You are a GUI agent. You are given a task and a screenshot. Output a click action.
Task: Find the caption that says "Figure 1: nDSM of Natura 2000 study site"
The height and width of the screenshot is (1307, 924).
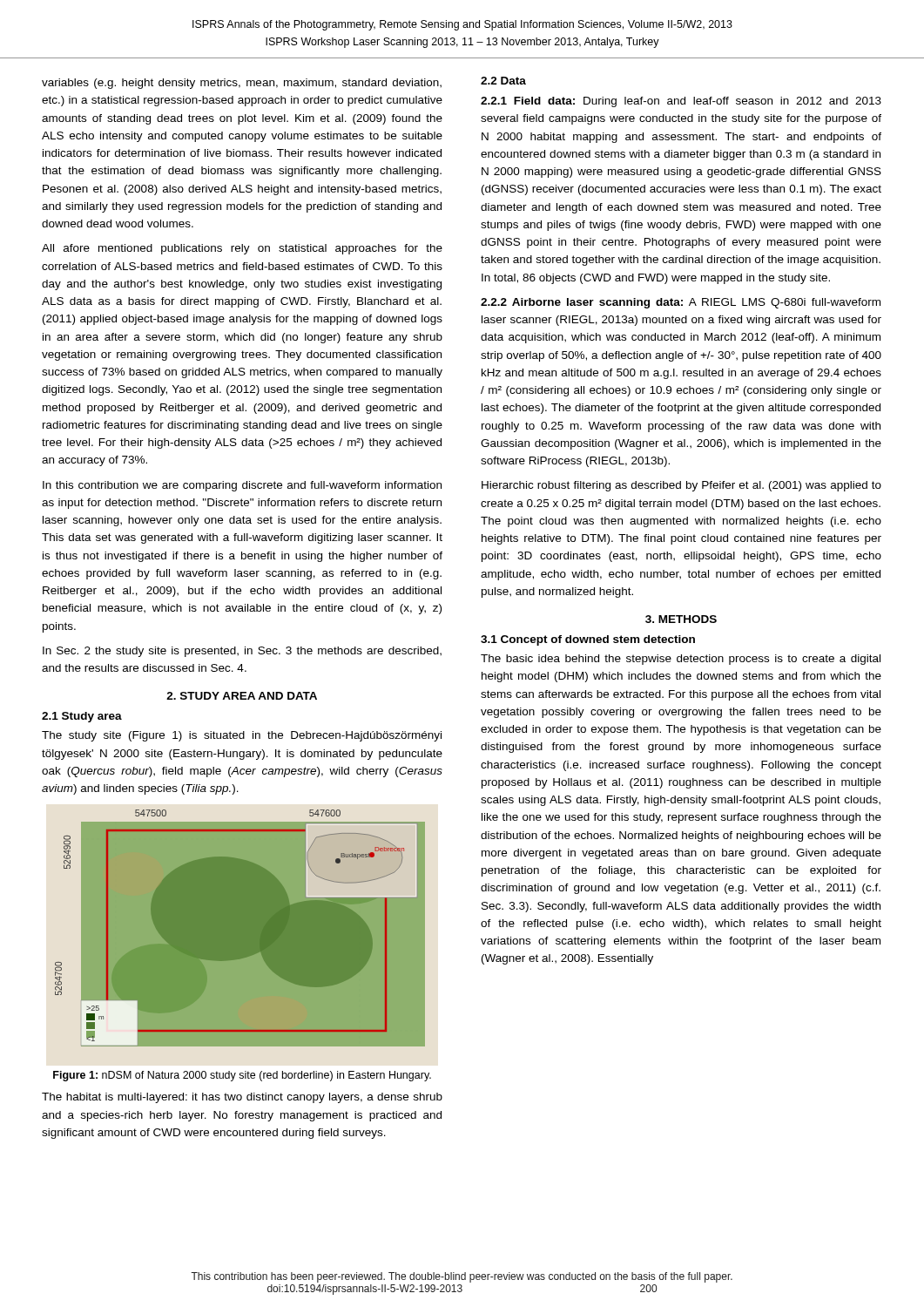coord(242,1075)
